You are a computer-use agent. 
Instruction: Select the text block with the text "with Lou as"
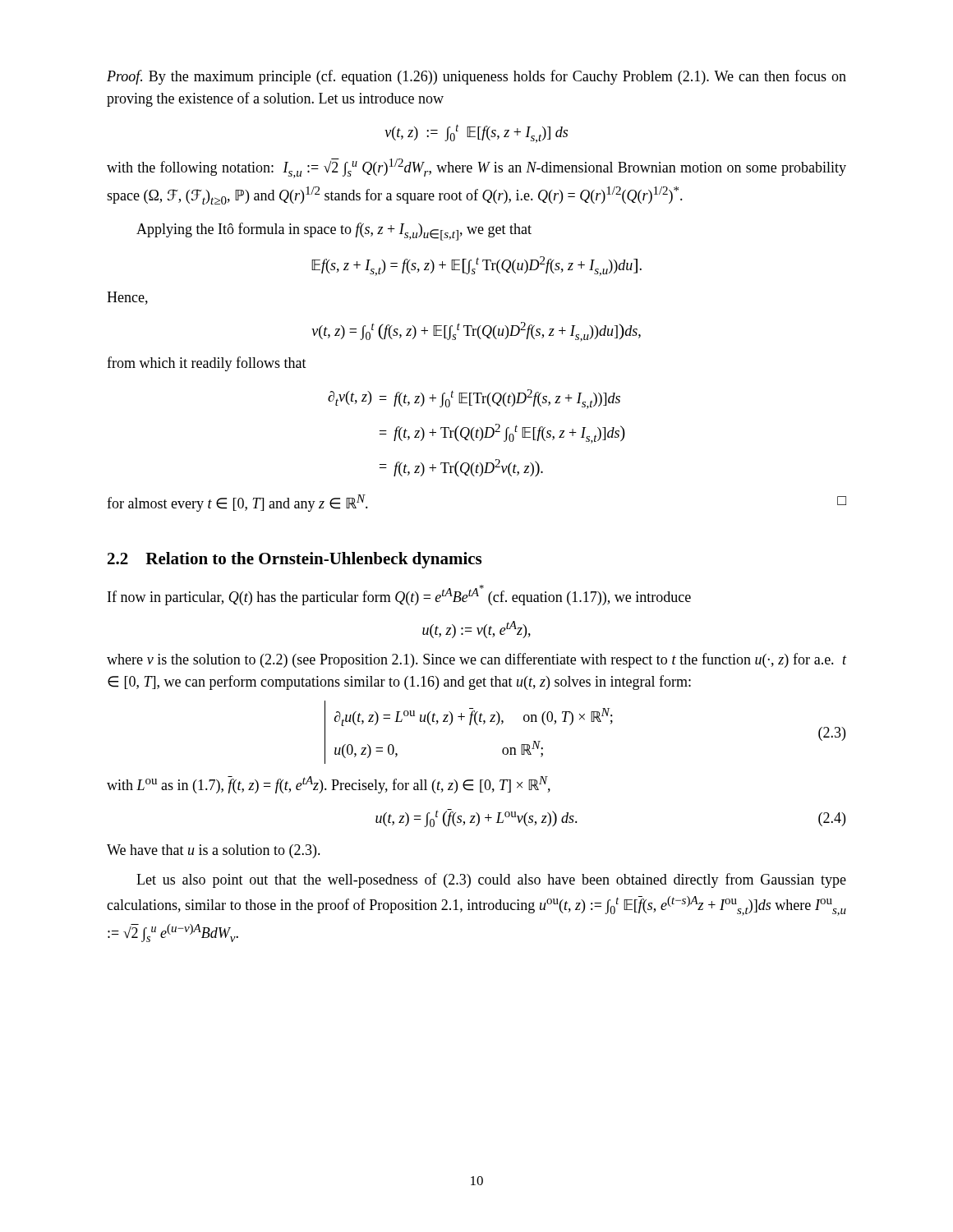pos(329,784)
